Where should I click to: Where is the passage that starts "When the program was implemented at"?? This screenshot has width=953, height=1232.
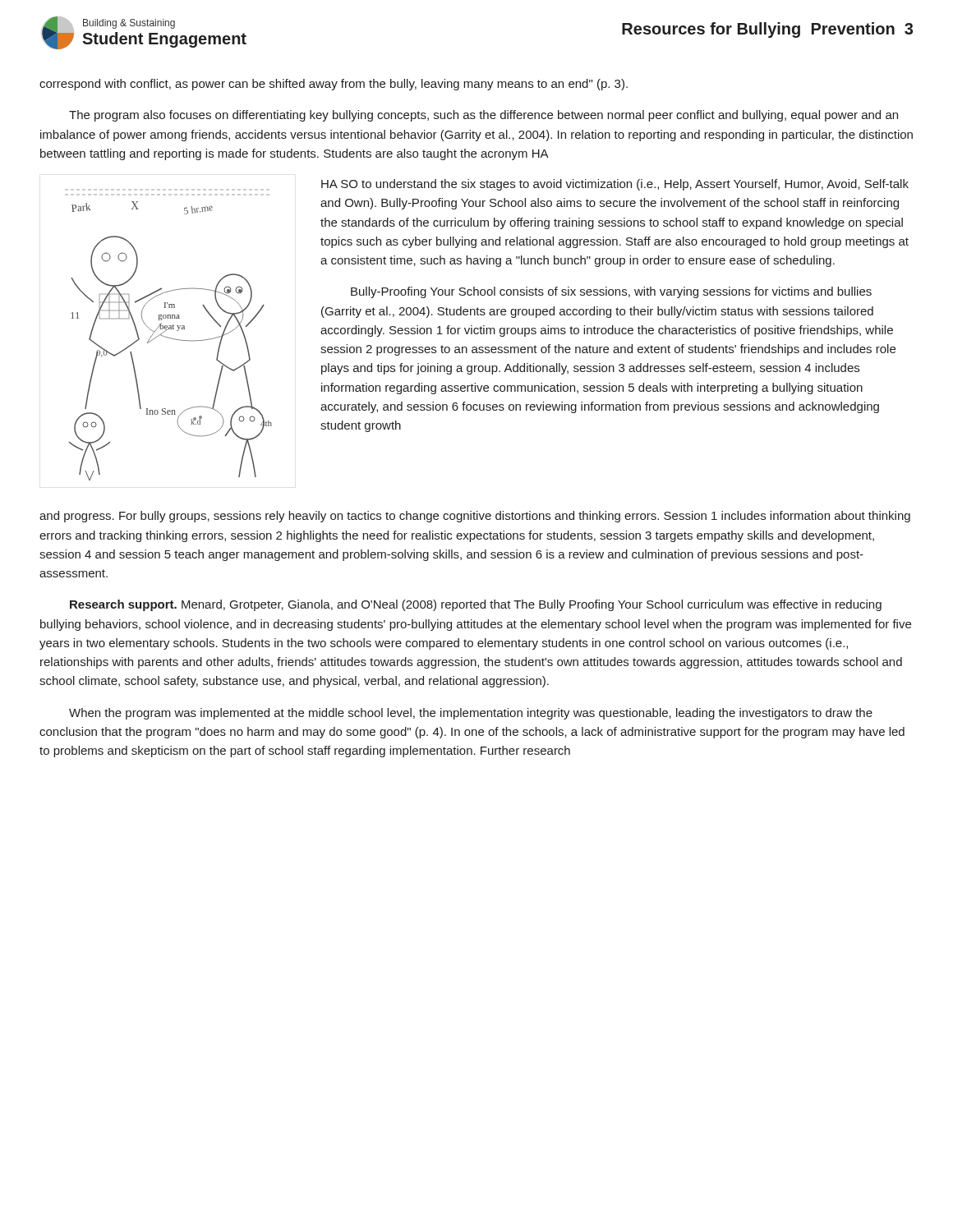(x=476, y=731)
